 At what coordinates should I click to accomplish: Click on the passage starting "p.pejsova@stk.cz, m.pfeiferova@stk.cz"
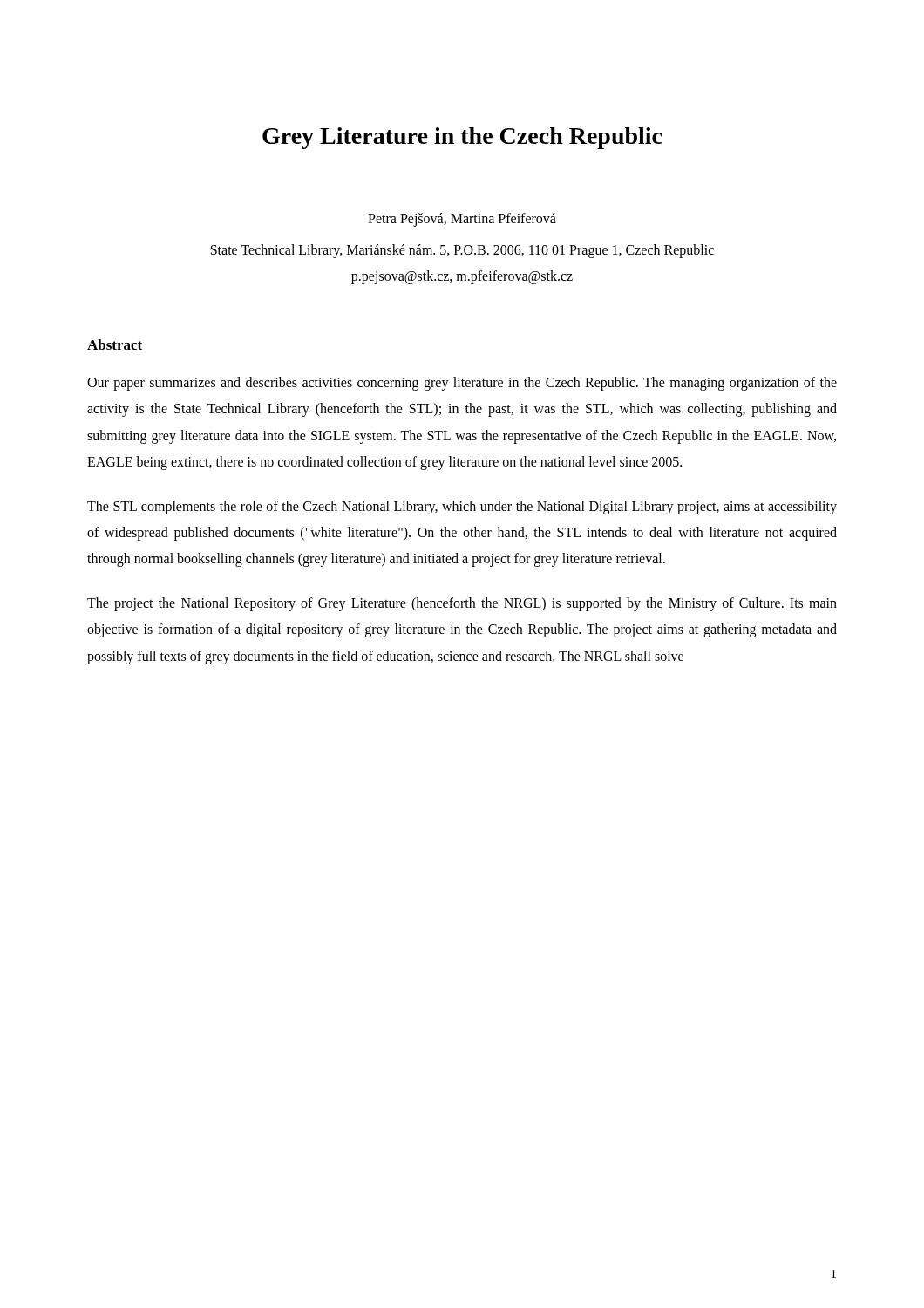(462, 276)
